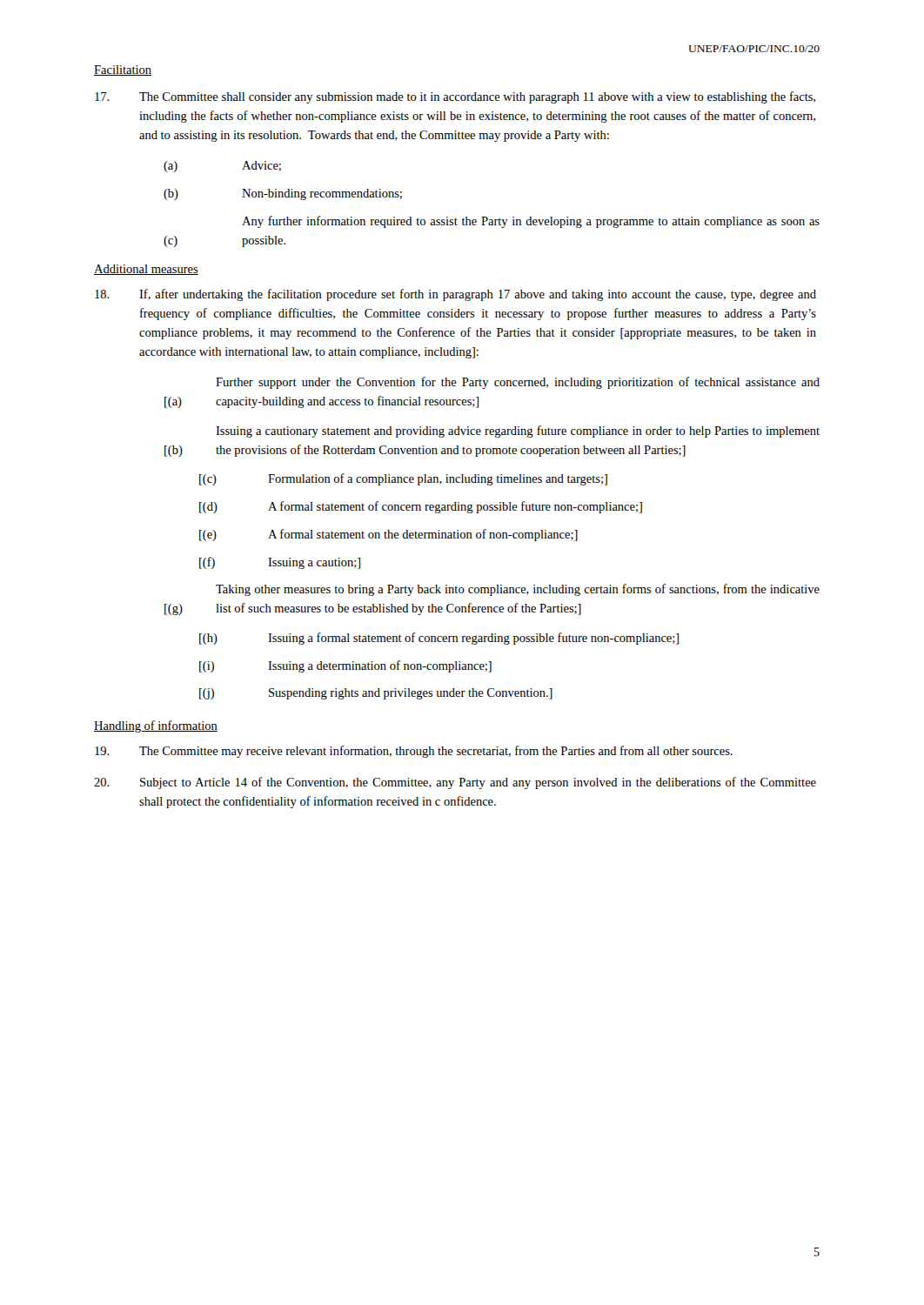Locate the block of text that opens with "[(e) A formal statement"

(x=457, y=535)
